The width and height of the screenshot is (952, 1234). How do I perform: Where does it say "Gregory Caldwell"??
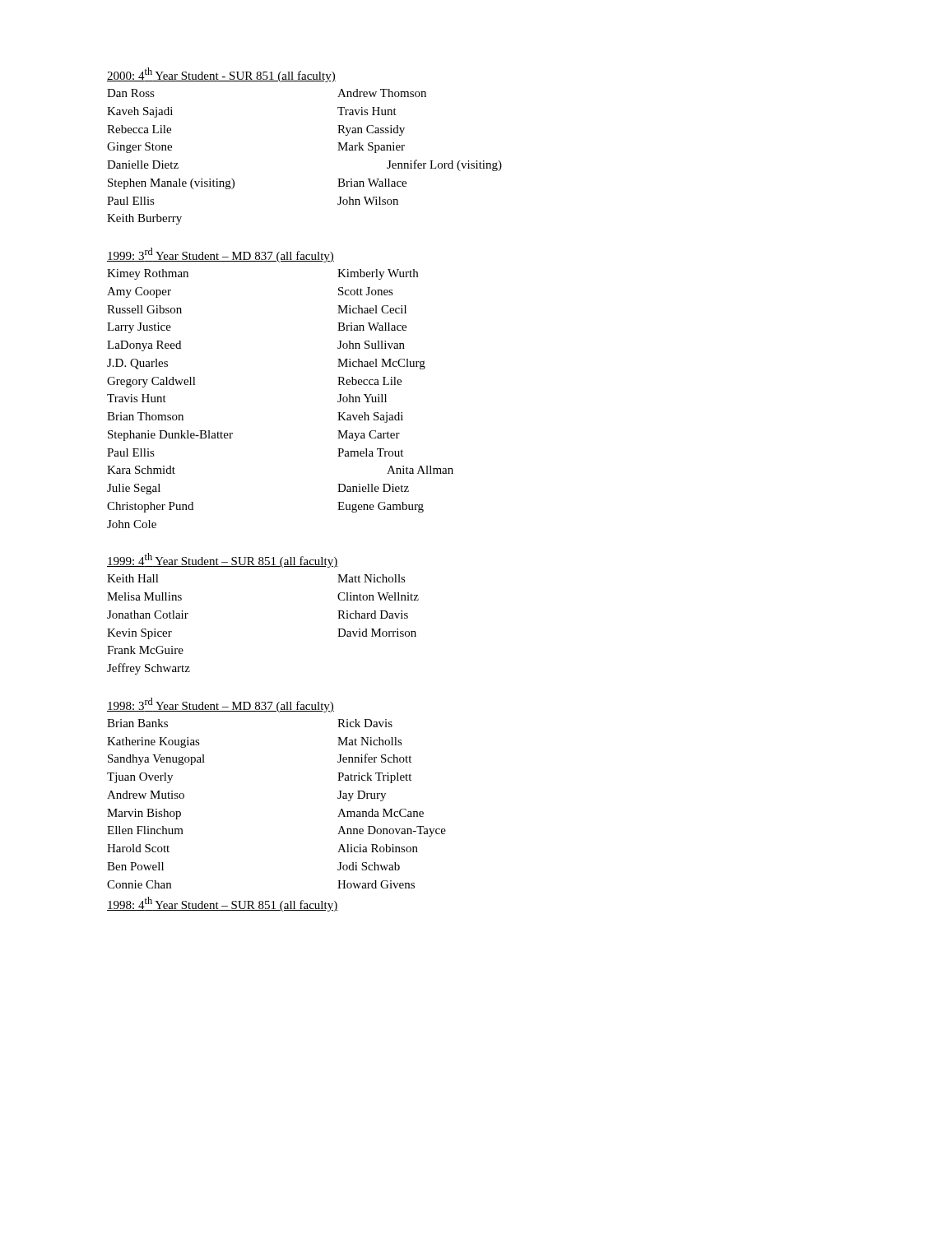point(151,381)
